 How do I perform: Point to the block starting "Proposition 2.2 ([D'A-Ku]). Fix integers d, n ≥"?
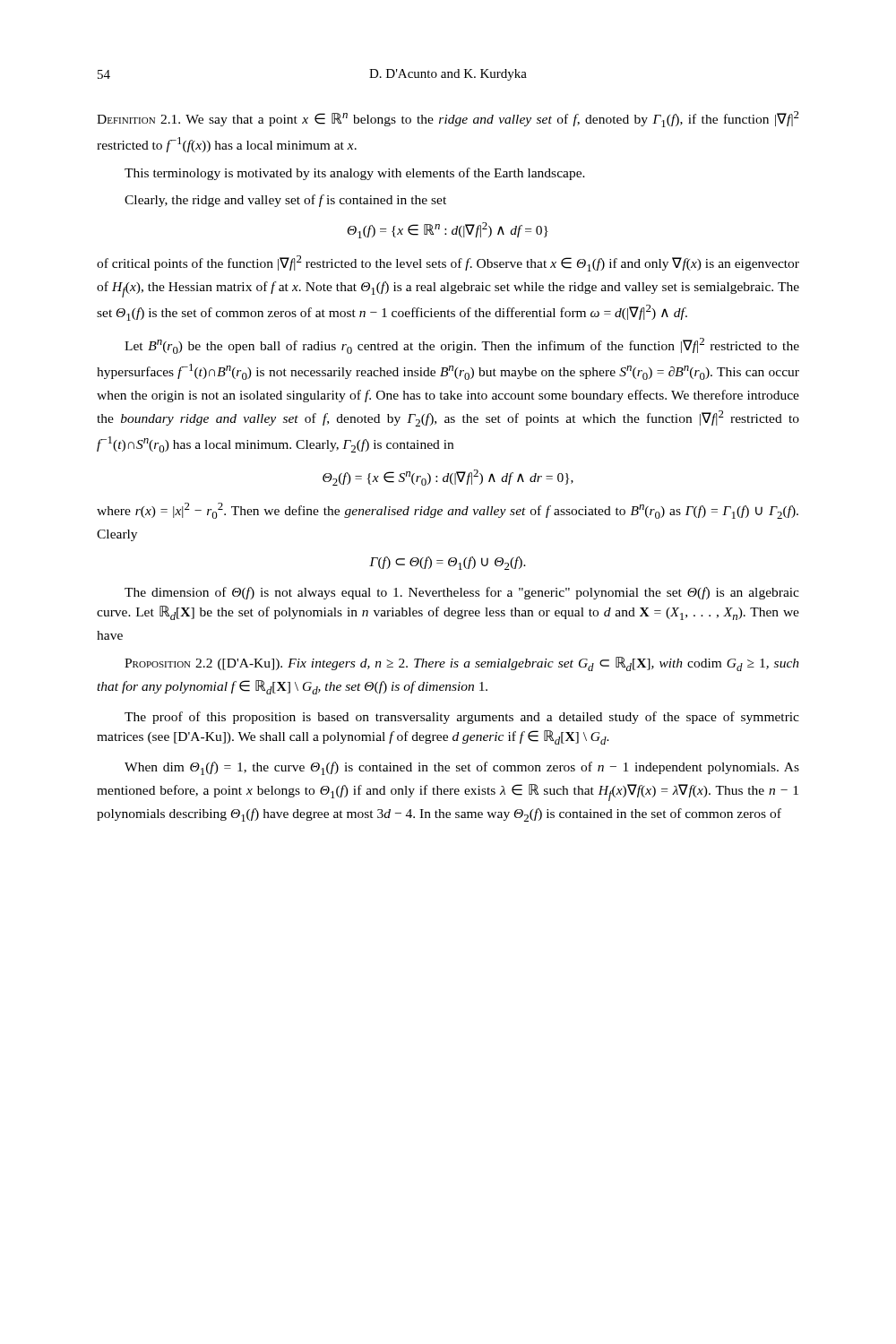pyautogui.click(x=448, y=676)
